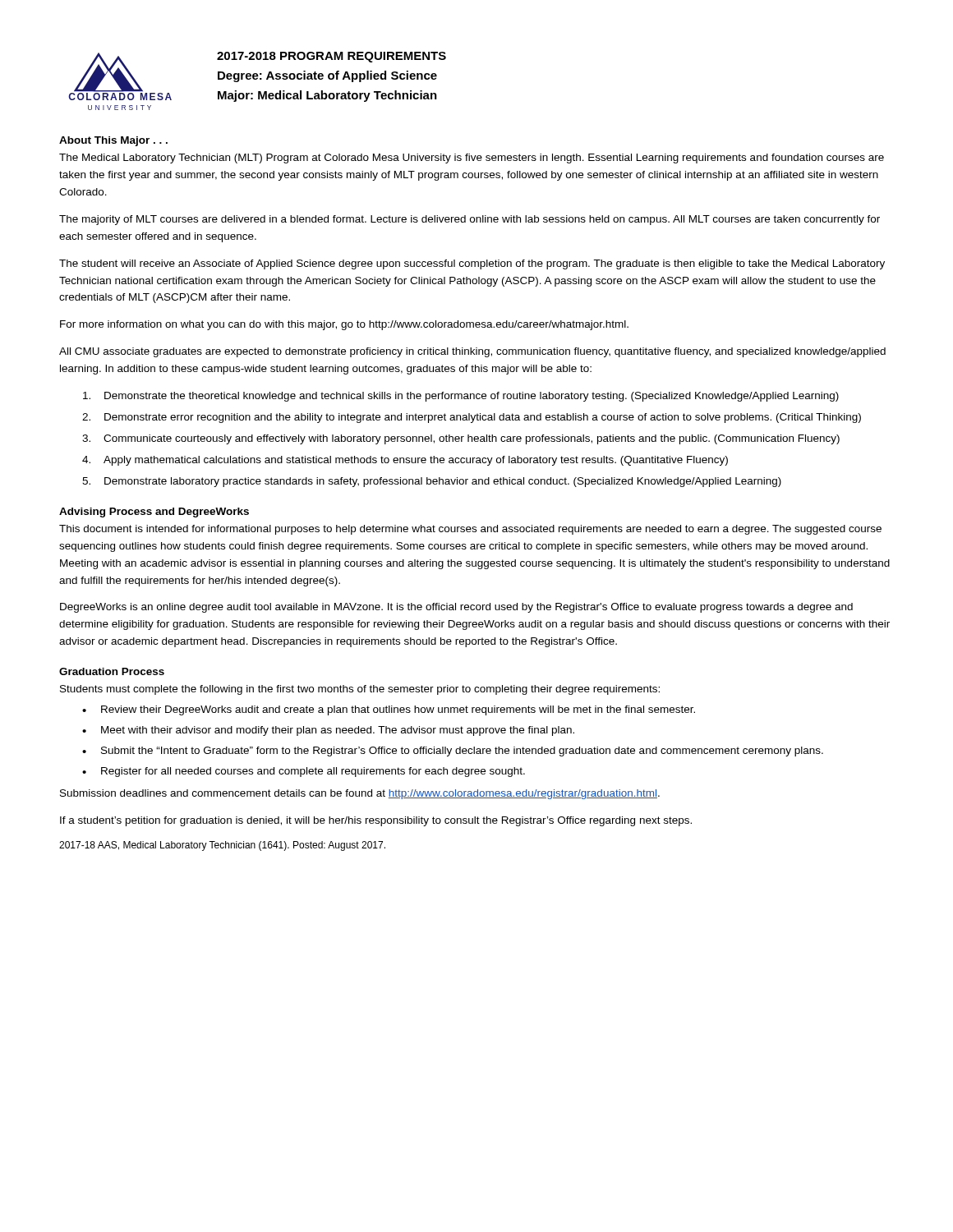953x1232 pixels.
Task: Point to the passage starting "• Review their DegreeWorks"
Action: click(x=488, y=710)
